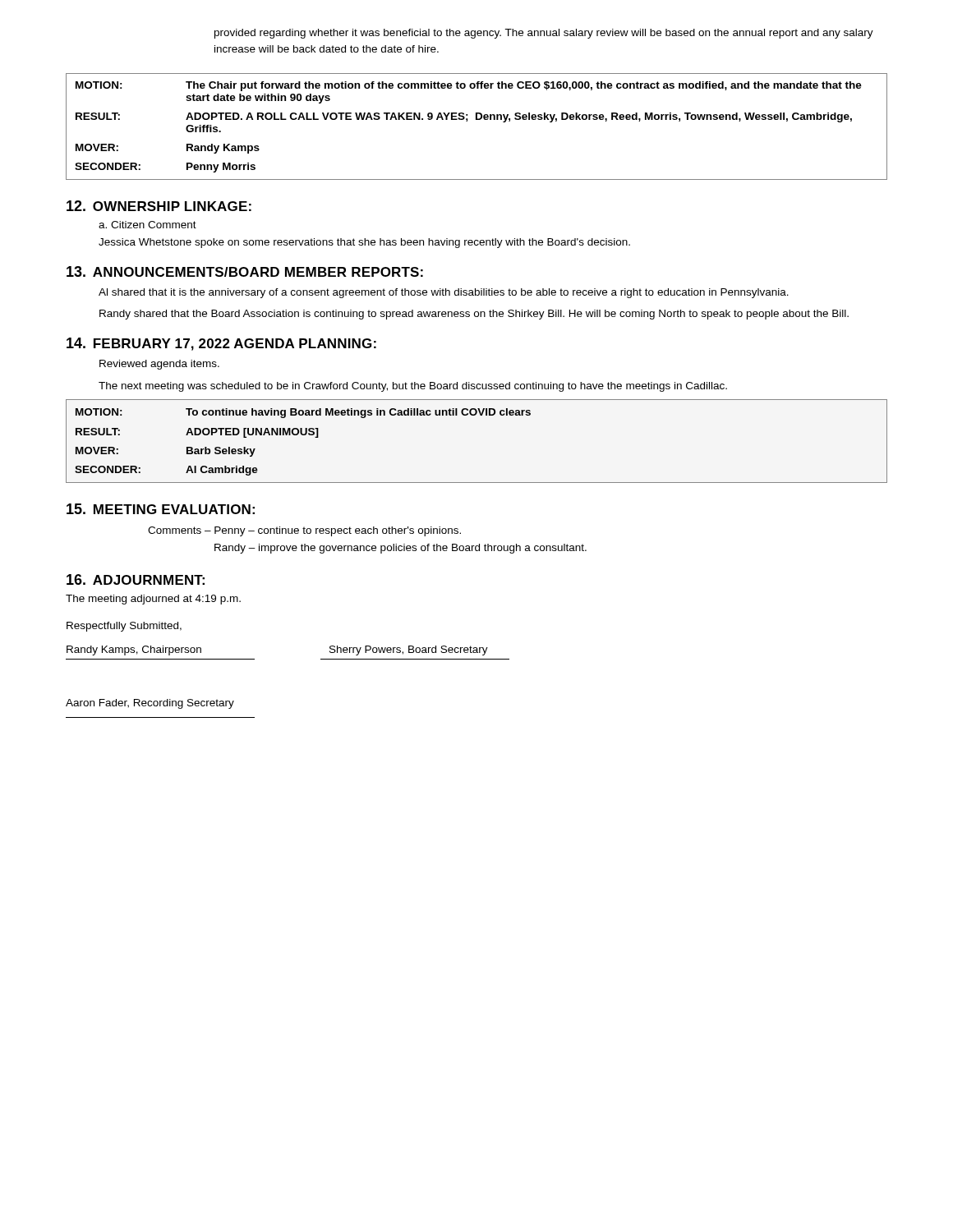Find "Aaron Fader, Recording Secretary" on this page
Screen dimensions: 1232x953
(x=150, y=703)
